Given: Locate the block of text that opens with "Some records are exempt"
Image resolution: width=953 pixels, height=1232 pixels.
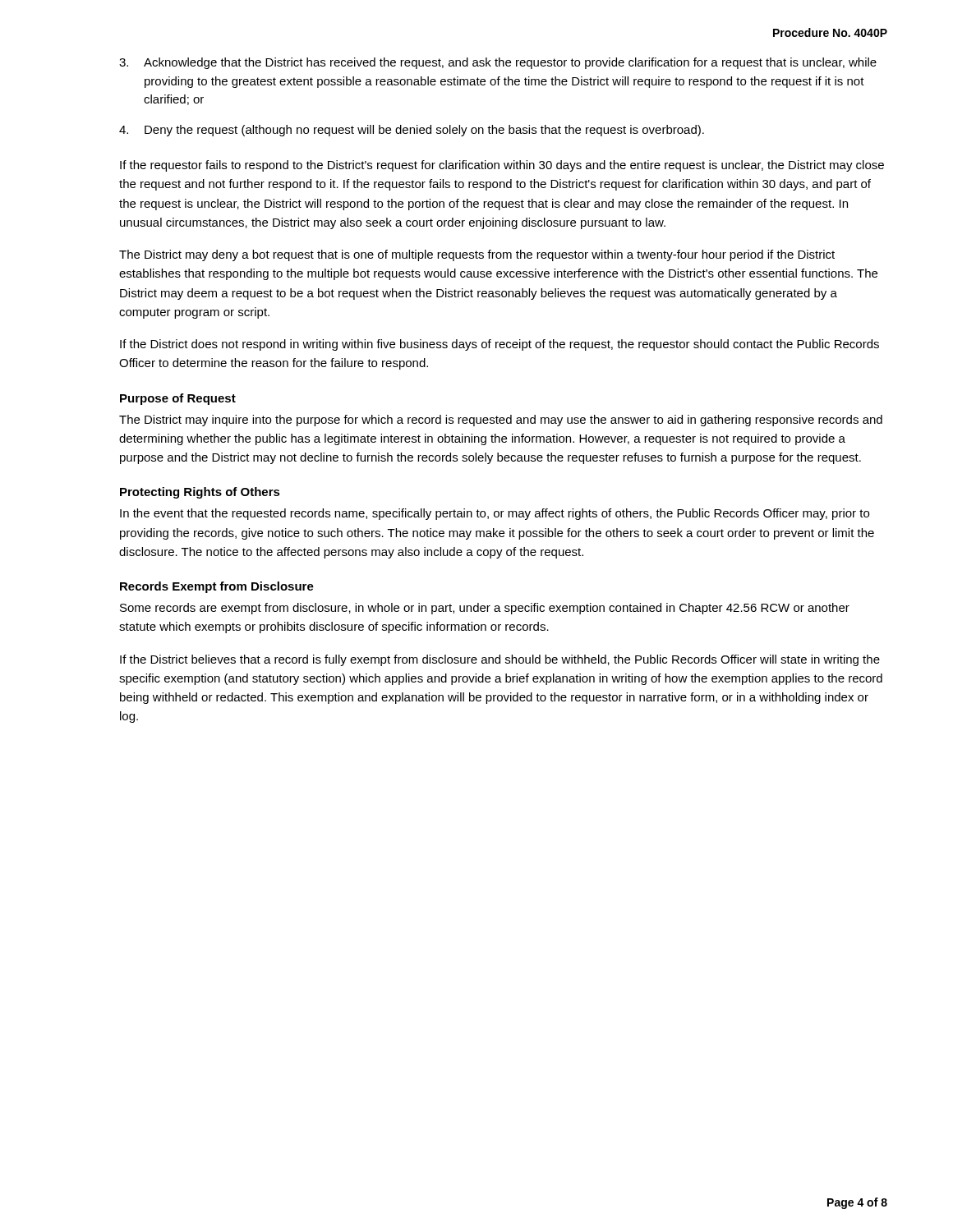Looking at the screenshot, I should click(484, 617).
